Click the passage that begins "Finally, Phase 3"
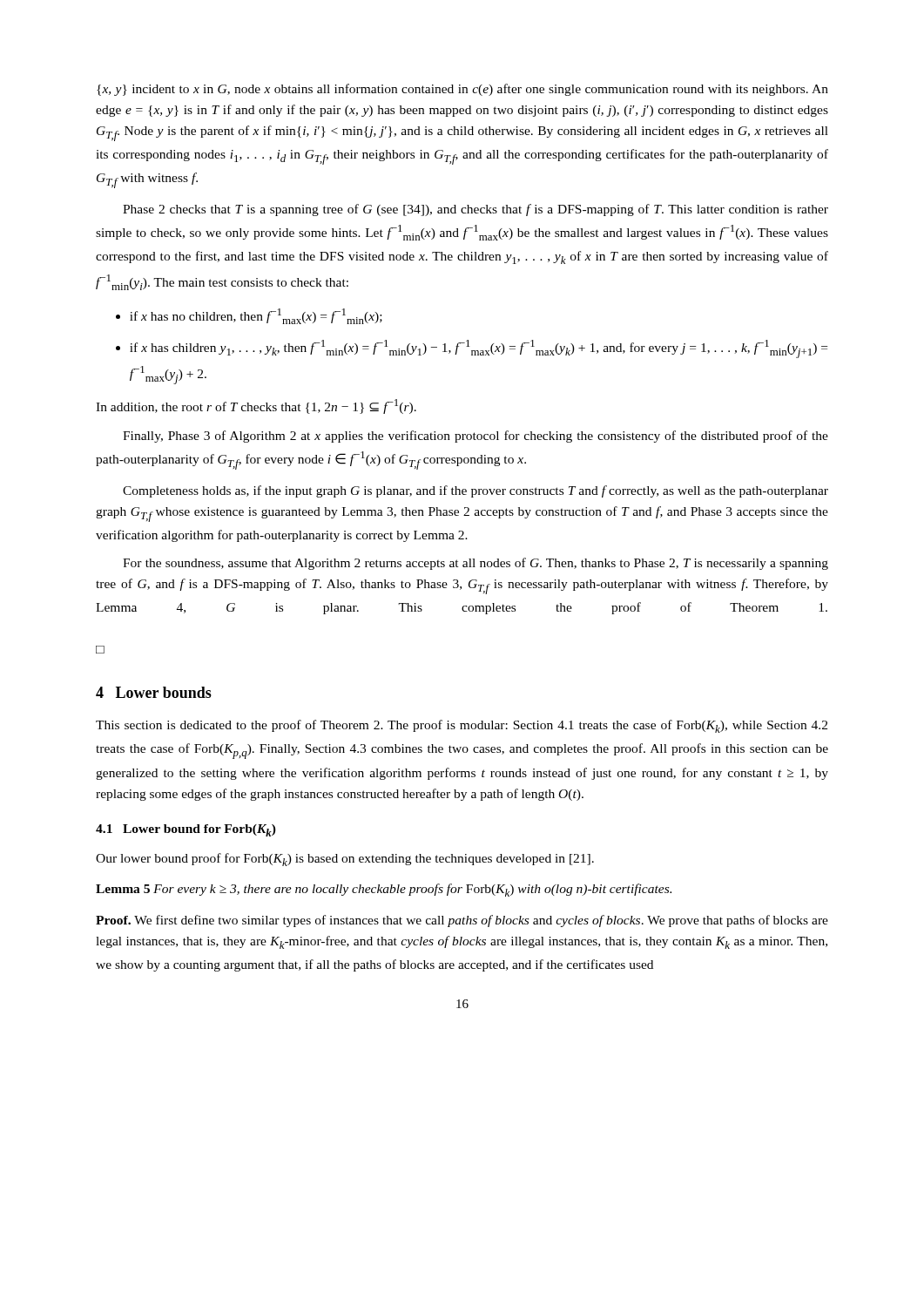The height and width of the screenshot is (1307, 924). click(462, 449)
